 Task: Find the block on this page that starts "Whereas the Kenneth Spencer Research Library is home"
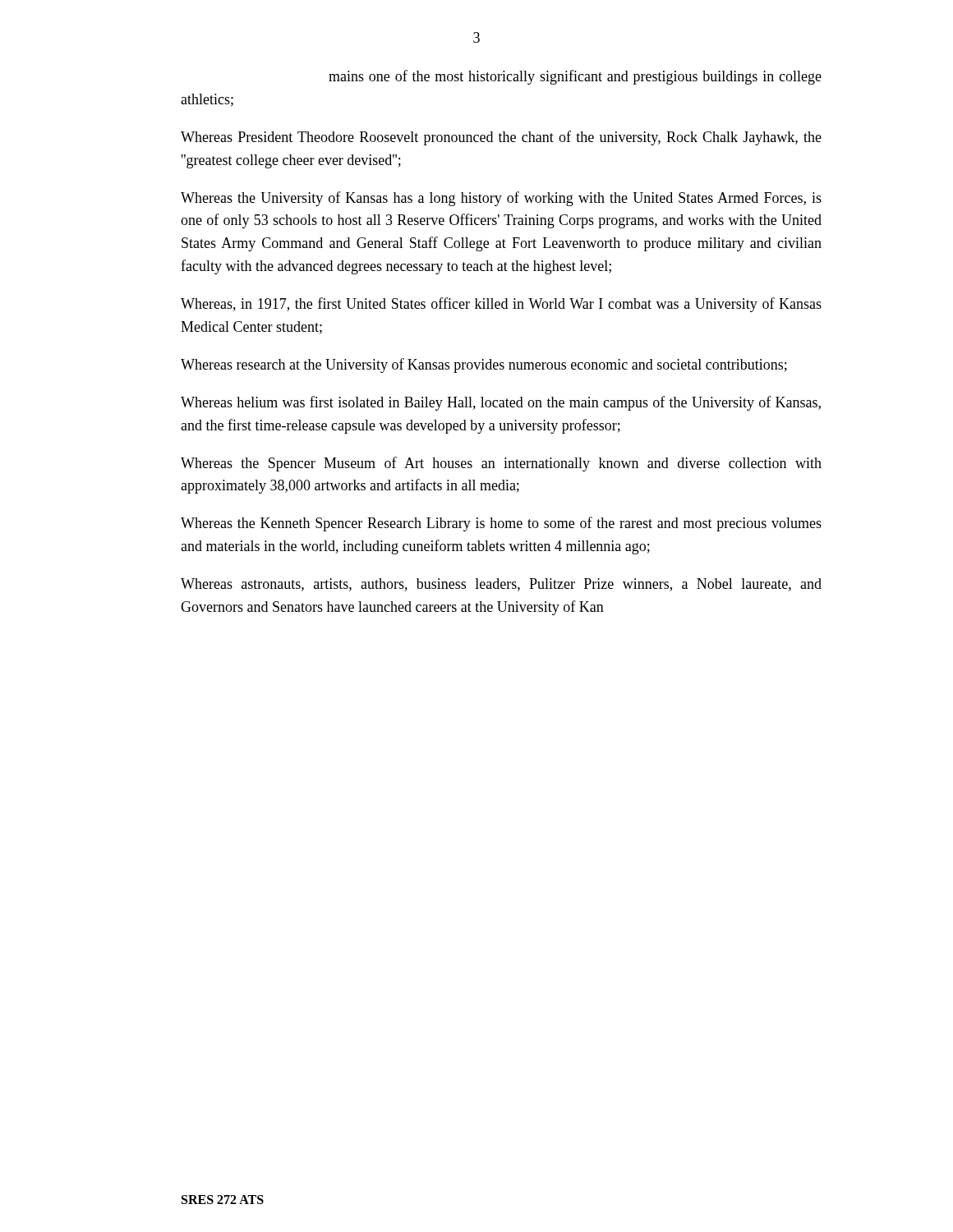click(501, 535)
